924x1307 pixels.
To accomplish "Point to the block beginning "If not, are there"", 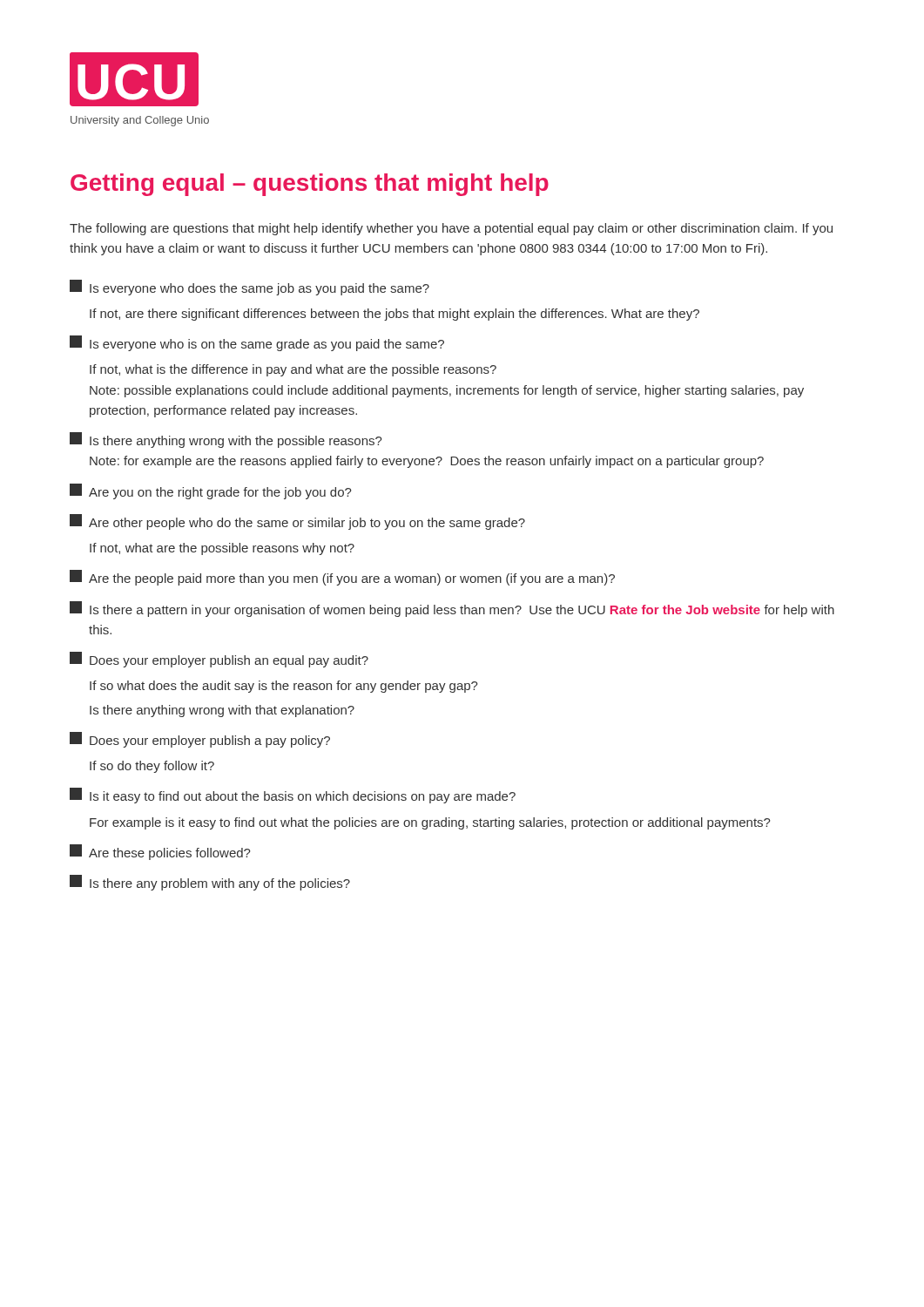I will pyautogui.click(x=394, y=313).
